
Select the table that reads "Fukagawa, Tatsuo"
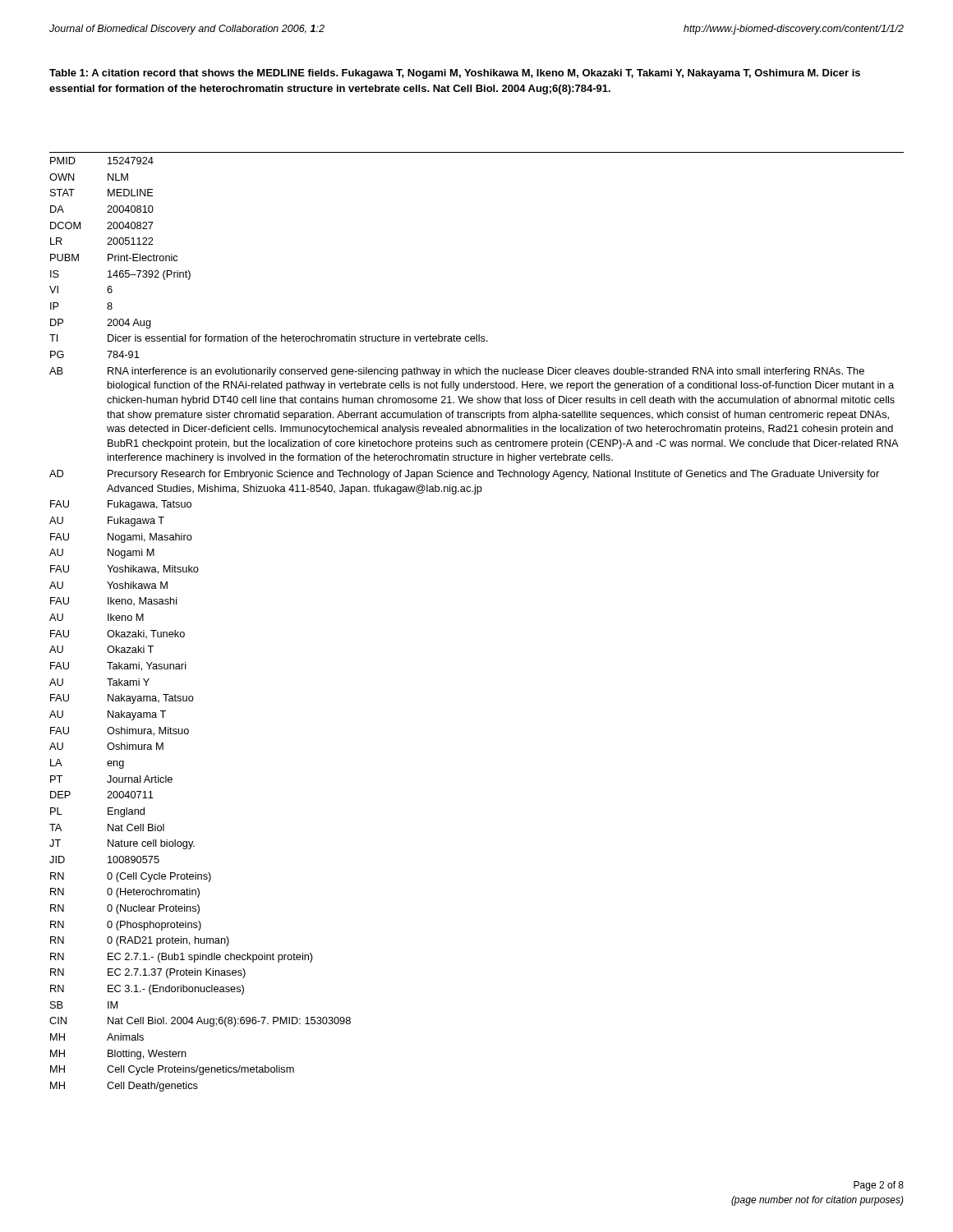click(476, 623)
